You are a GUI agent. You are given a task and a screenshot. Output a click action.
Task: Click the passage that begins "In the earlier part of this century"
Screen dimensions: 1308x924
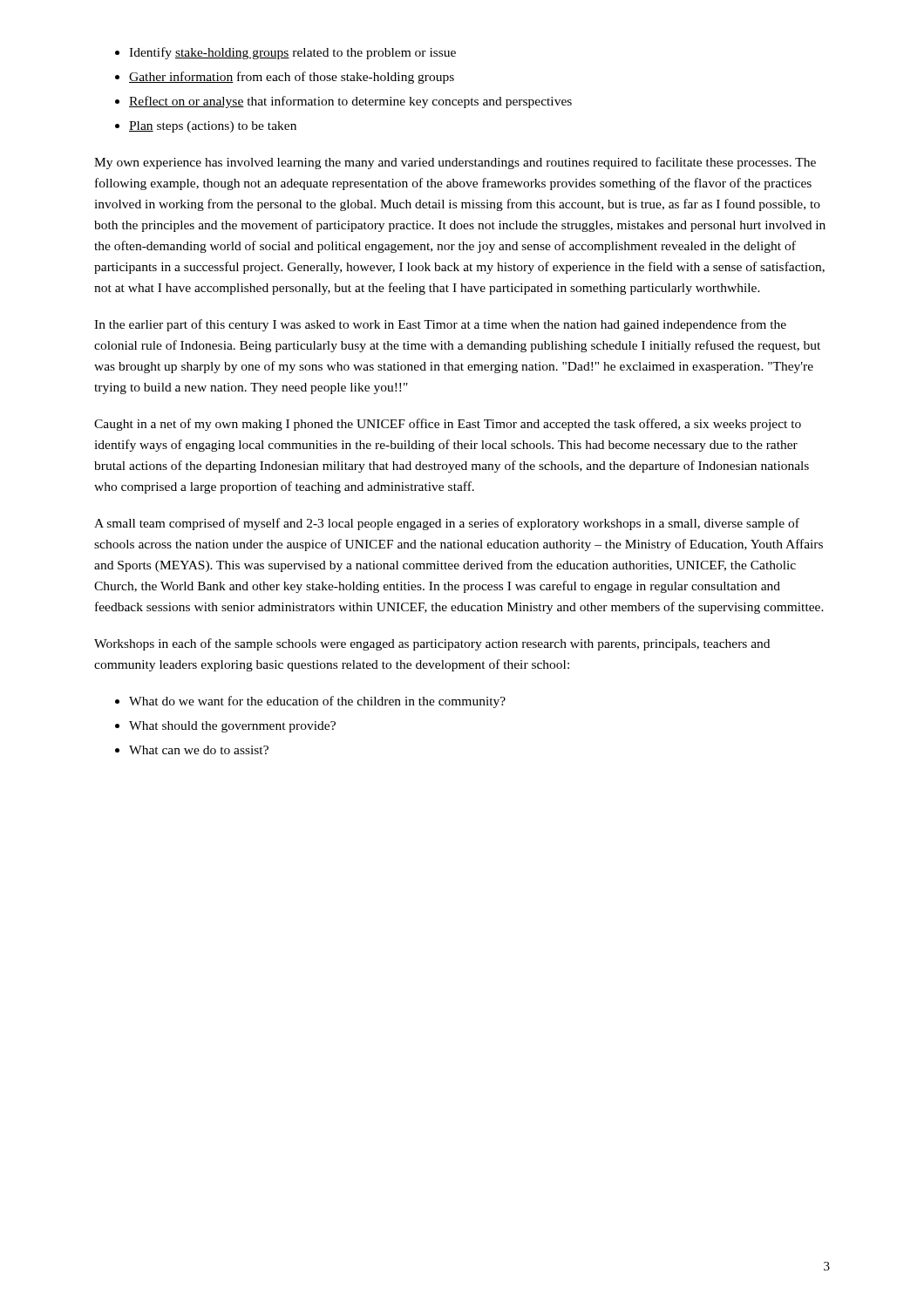(x=457, y=356)
